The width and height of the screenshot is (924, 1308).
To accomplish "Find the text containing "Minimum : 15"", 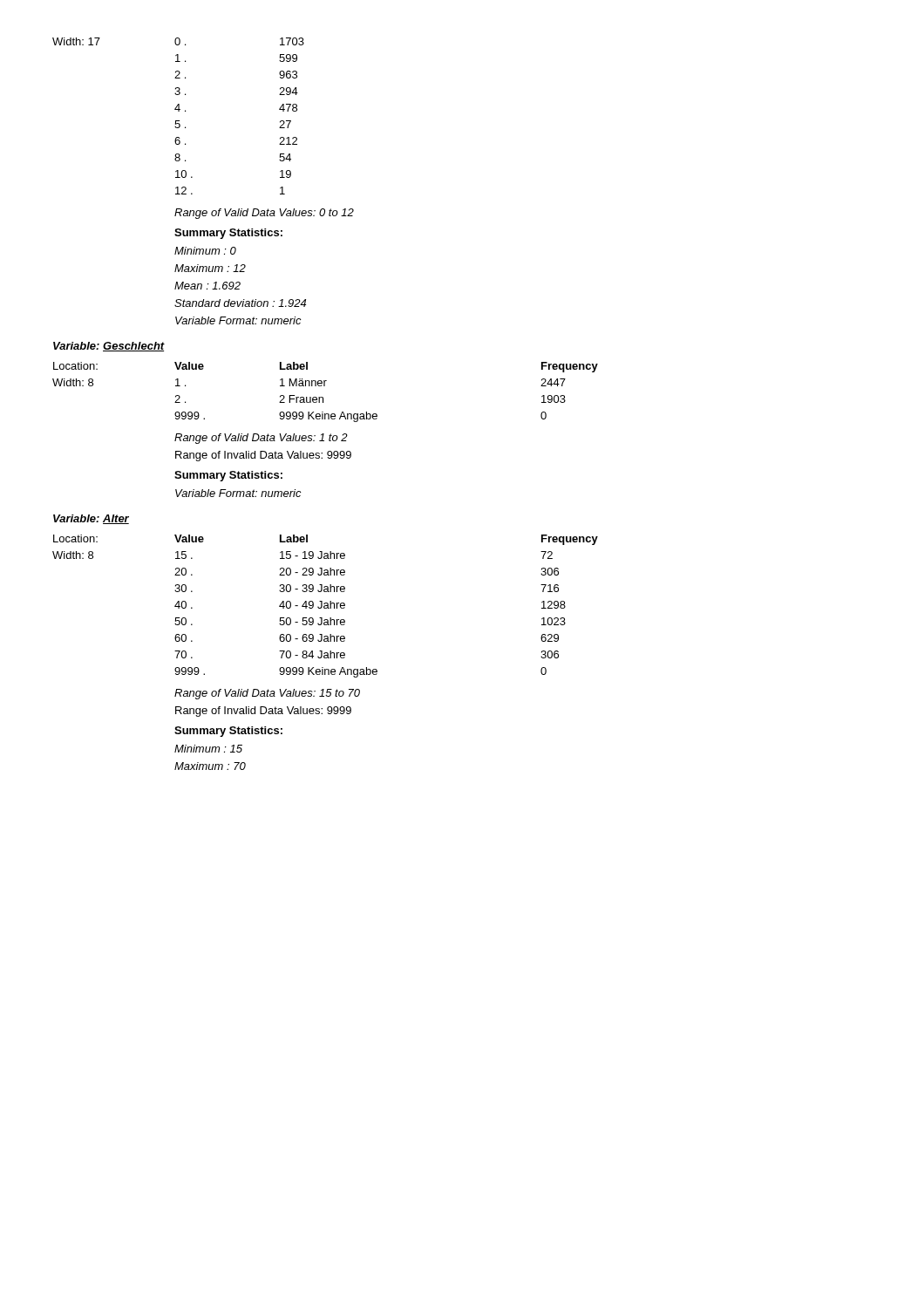I will [208, 749].
